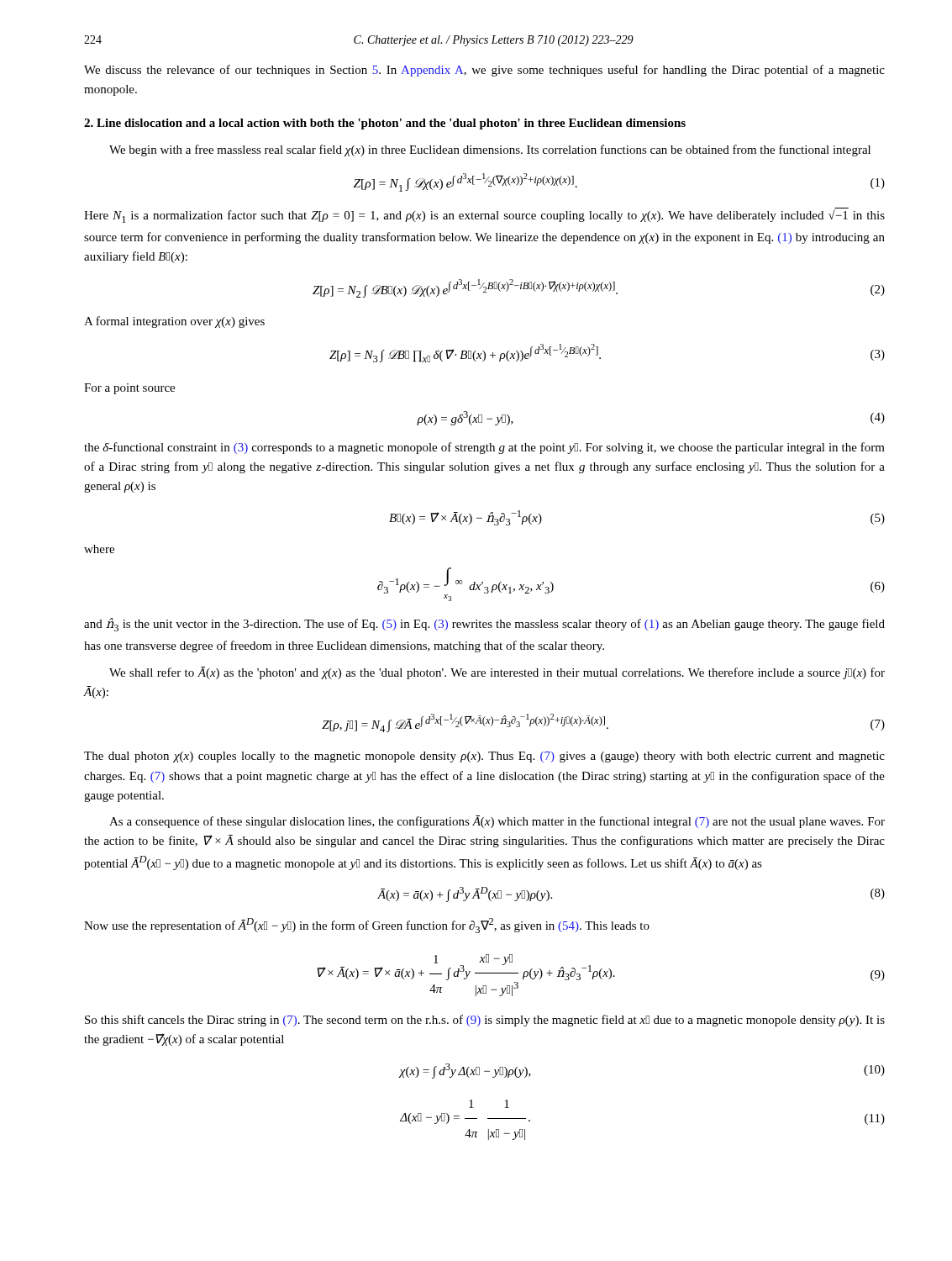Navigate to the passage starting "We begin with a free massless real"

click(x=484, y=150)
